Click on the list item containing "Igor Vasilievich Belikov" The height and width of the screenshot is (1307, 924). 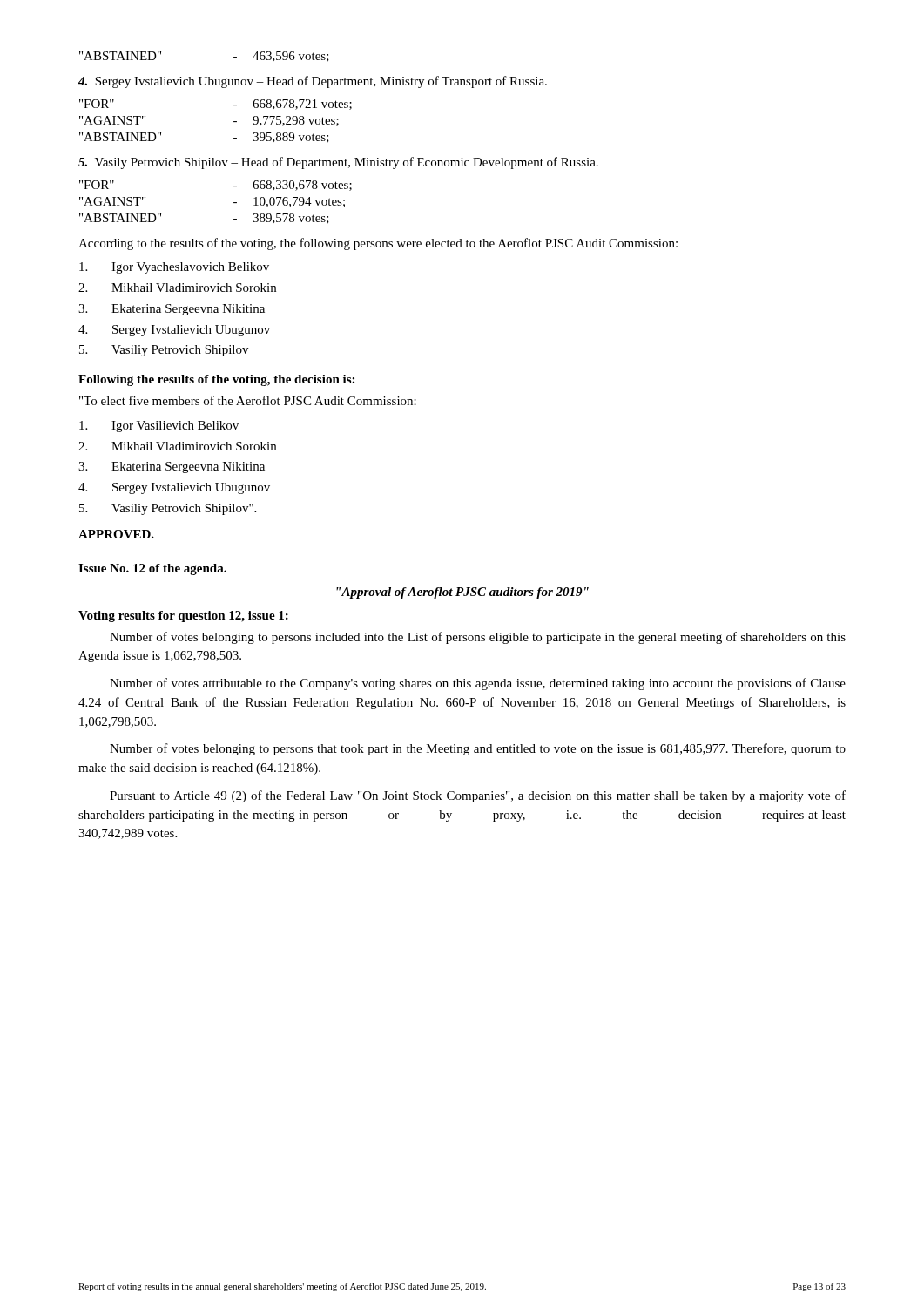click(159, 427)
